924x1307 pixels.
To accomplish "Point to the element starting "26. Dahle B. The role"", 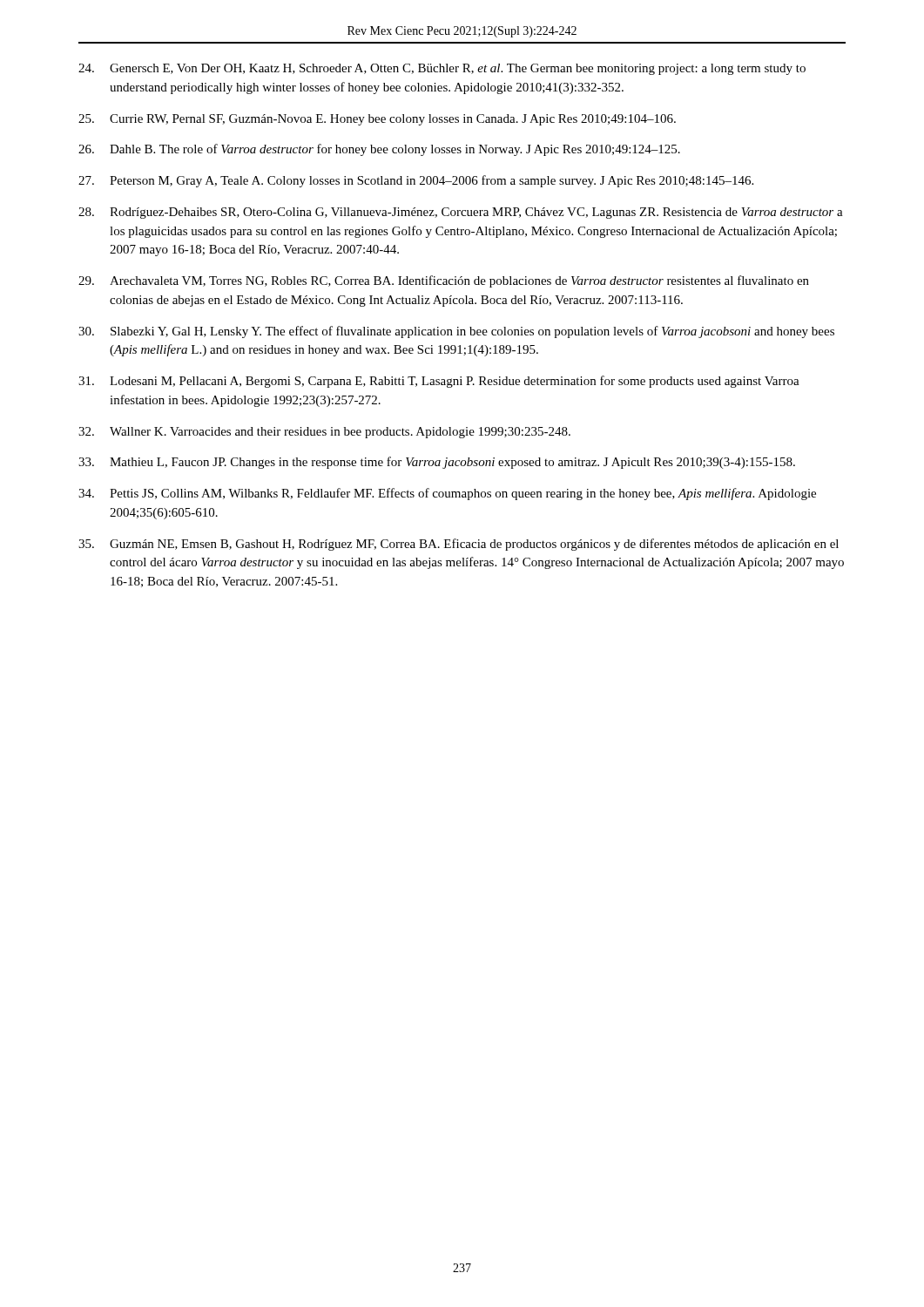I will pyautogui.click(x=462, y=150).
